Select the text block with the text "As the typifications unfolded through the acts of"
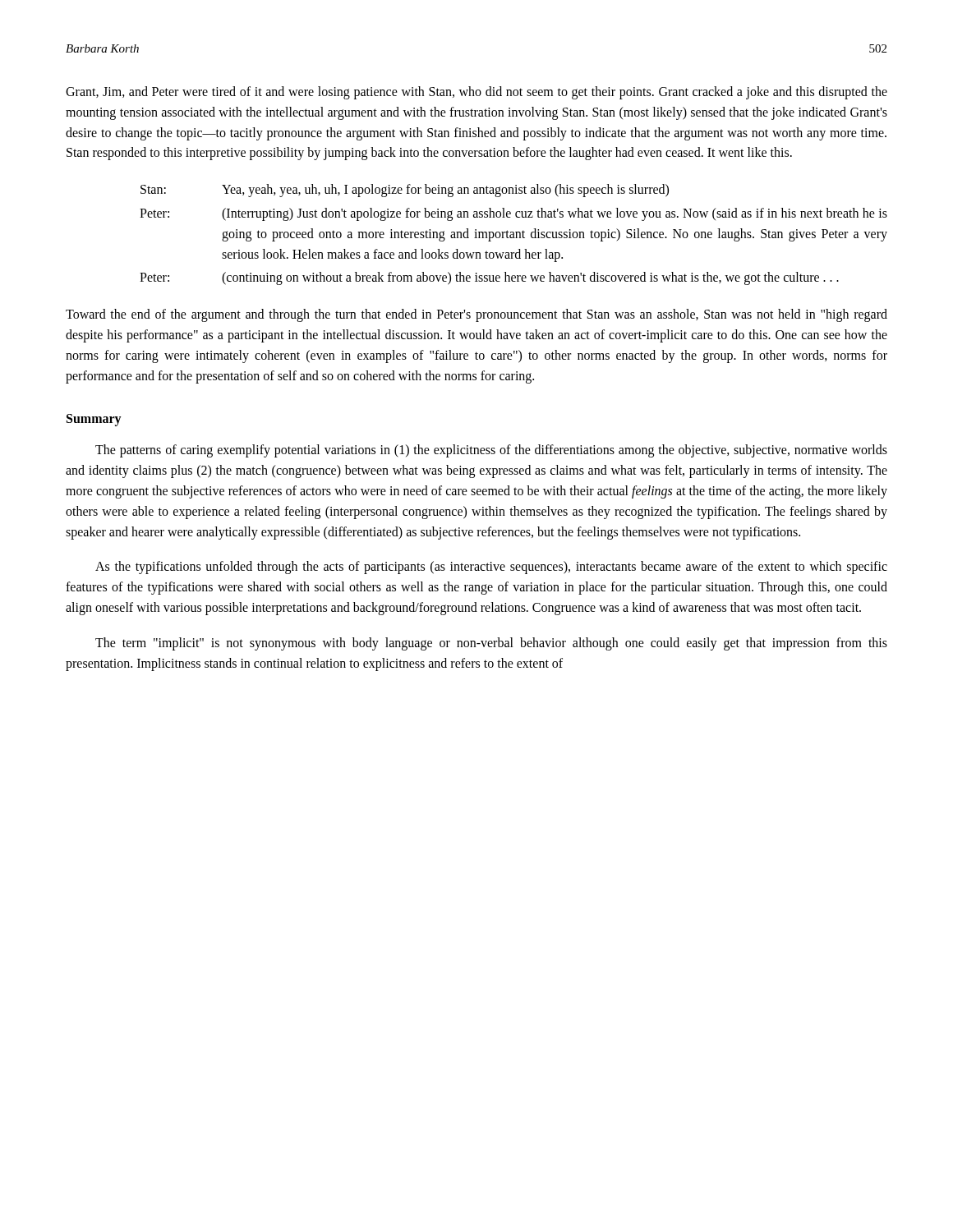 476,587
